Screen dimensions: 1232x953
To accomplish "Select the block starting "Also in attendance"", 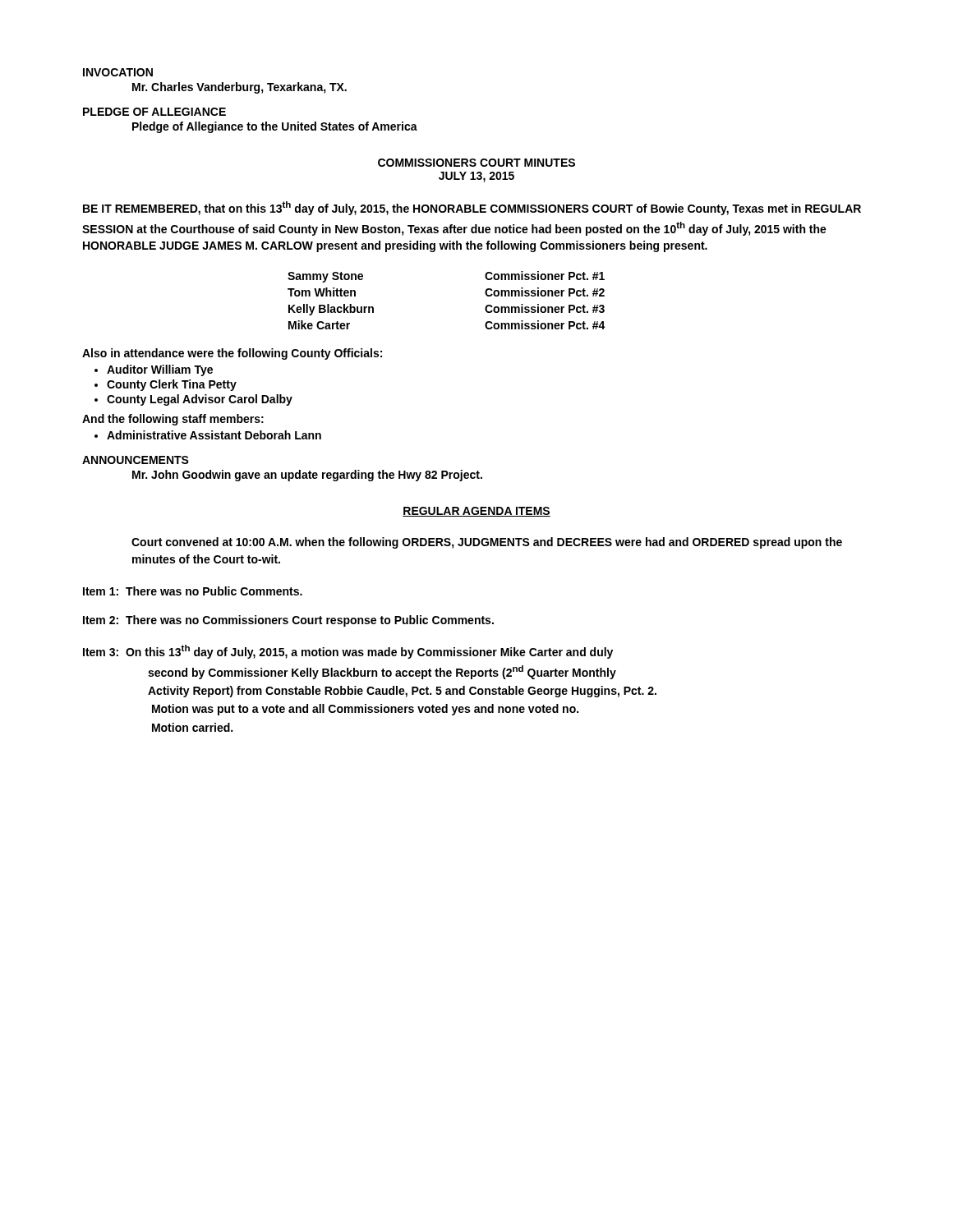I will pyautogui.click(x=233, y=353).
